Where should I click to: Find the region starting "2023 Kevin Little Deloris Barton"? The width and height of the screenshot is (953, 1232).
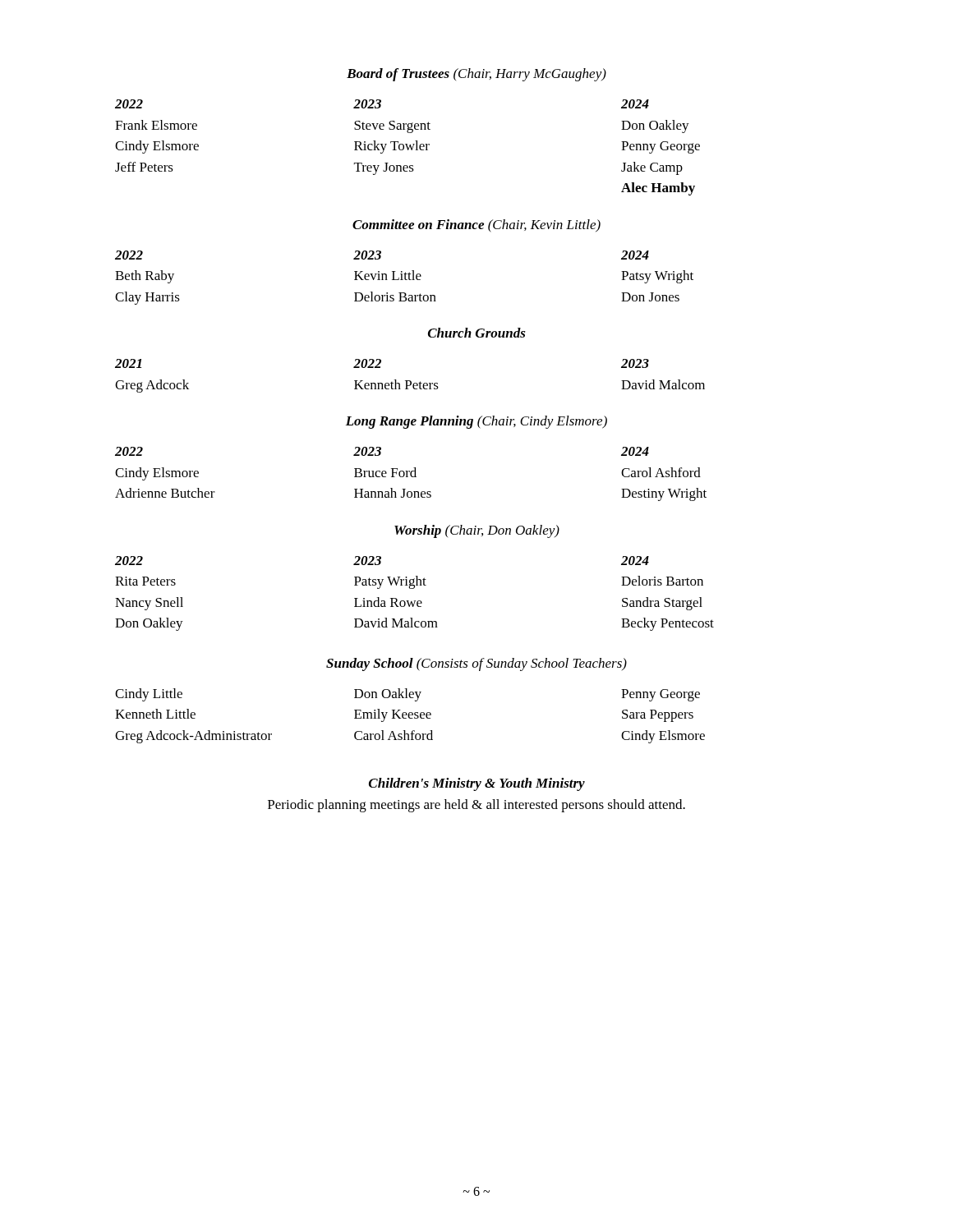point(367,255)
